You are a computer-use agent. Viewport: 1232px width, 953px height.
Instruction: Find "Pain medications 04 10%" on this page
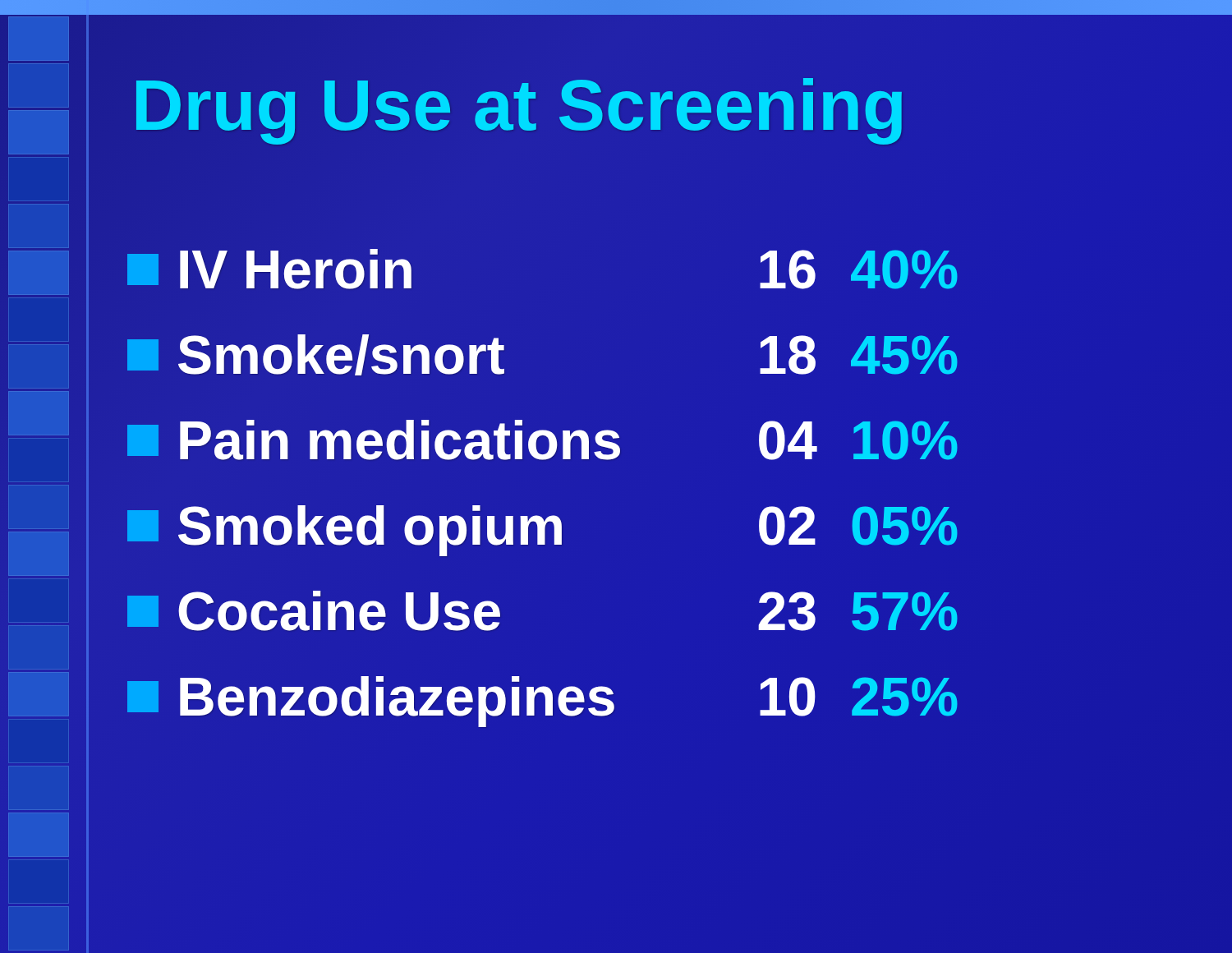pos(563,440)
